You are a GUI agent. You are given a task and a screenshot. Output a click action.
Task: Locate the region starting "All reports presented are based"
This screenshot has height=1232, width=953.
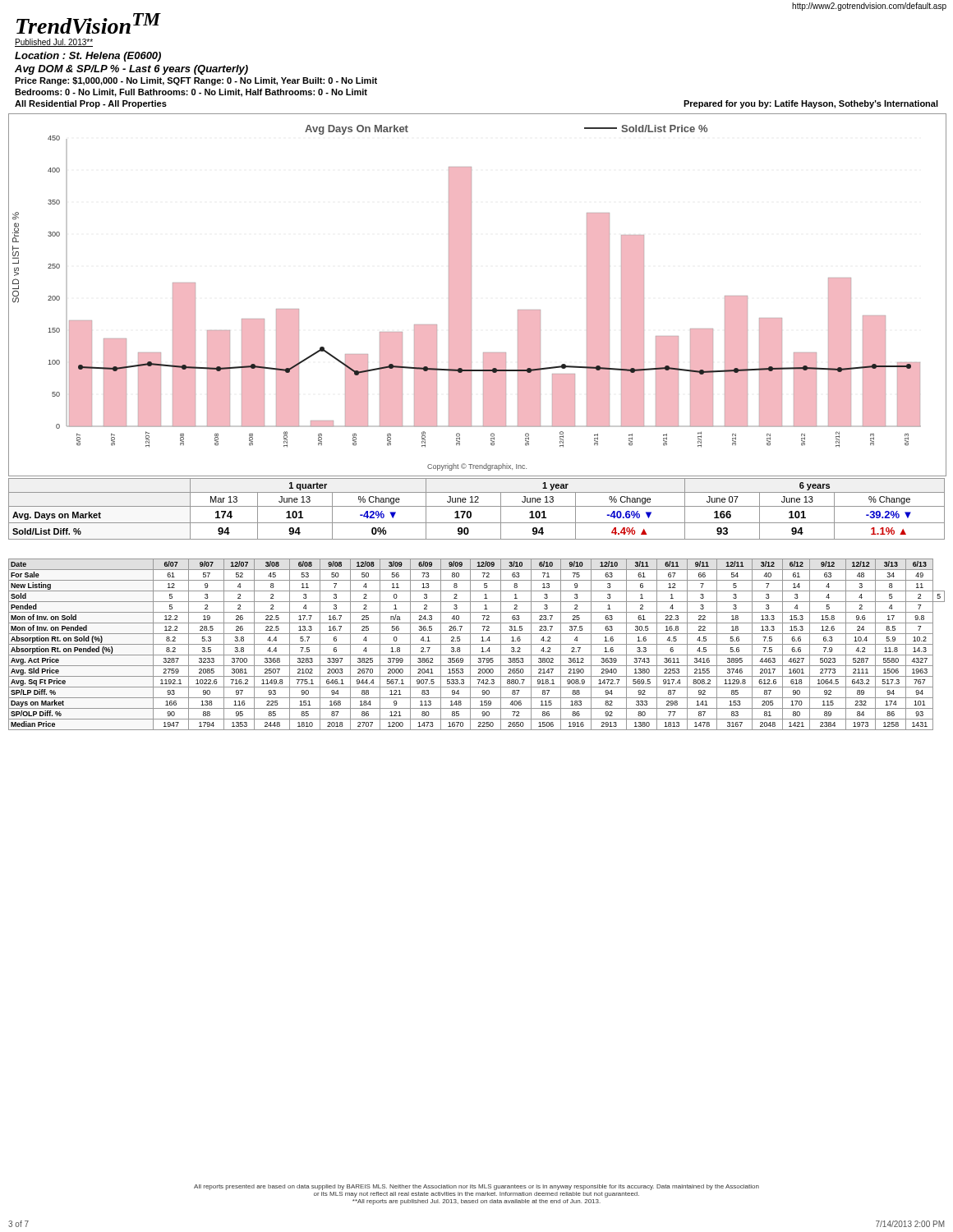click(x=476, y=1194)
